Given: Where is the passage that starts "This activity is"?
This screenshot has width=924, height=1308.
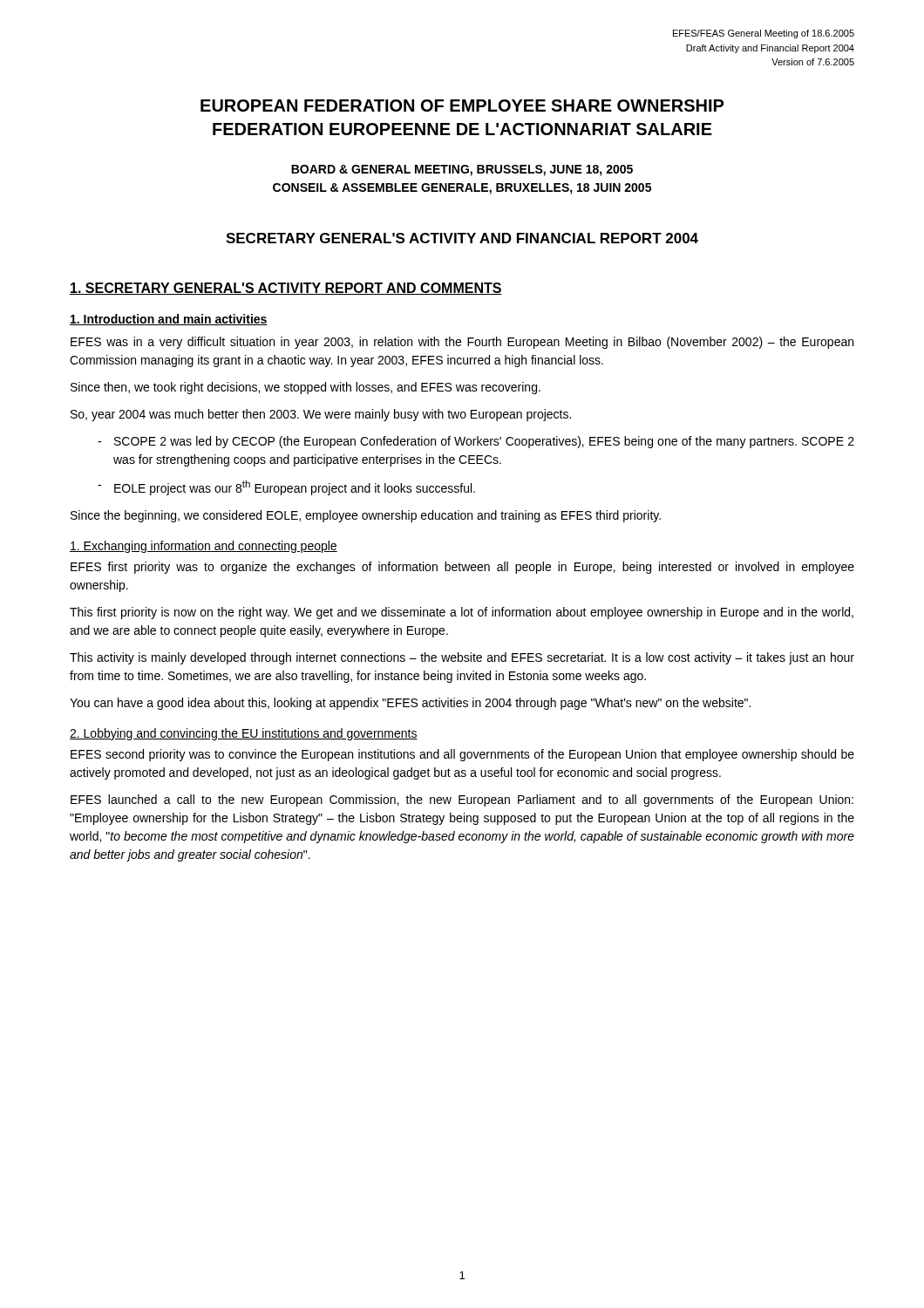Looking at the screenshot, I should click(462, 667).
